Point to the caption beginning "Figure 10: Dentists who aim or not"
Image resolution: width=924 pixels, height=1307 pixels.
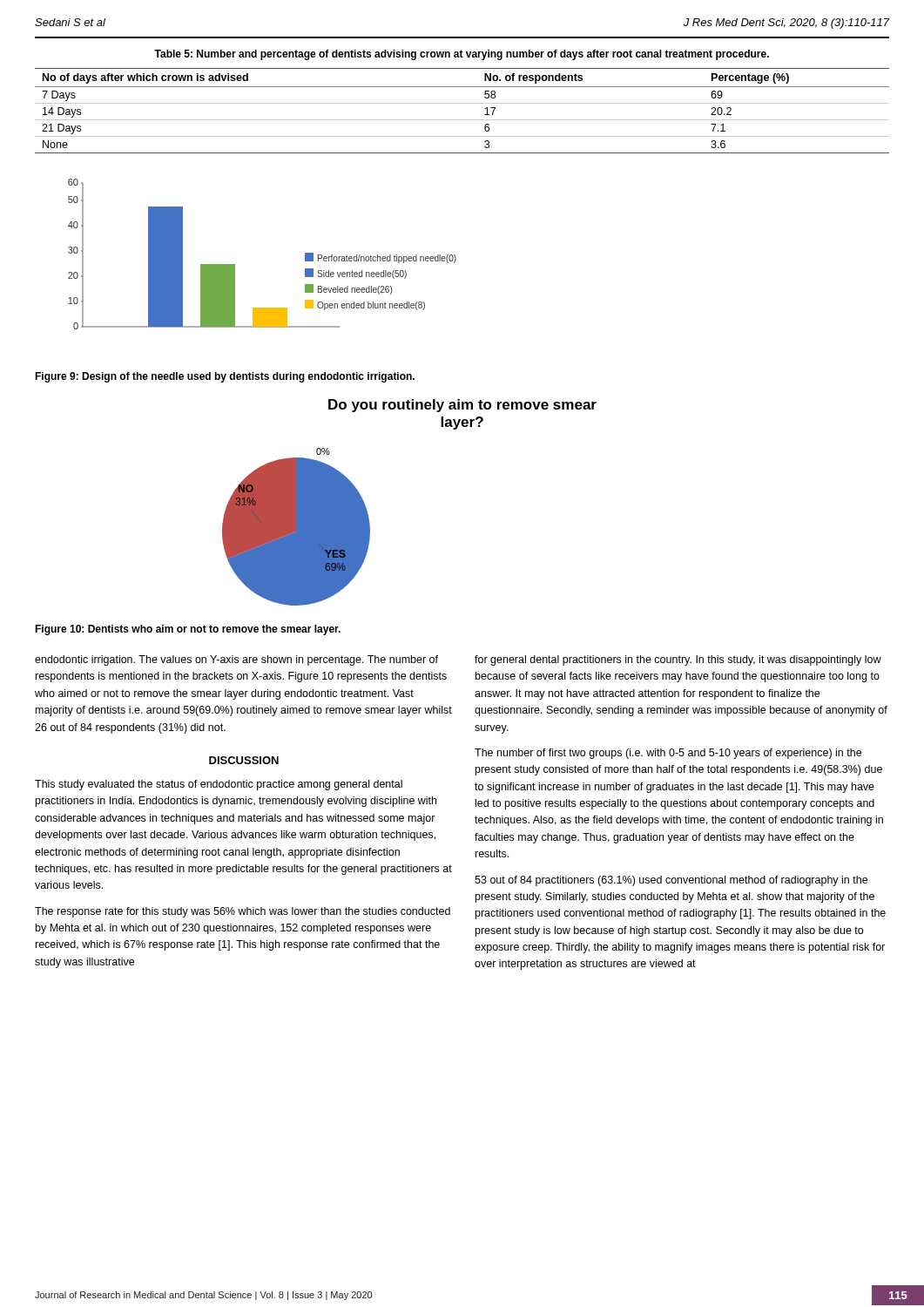click(x=188, y=629)
